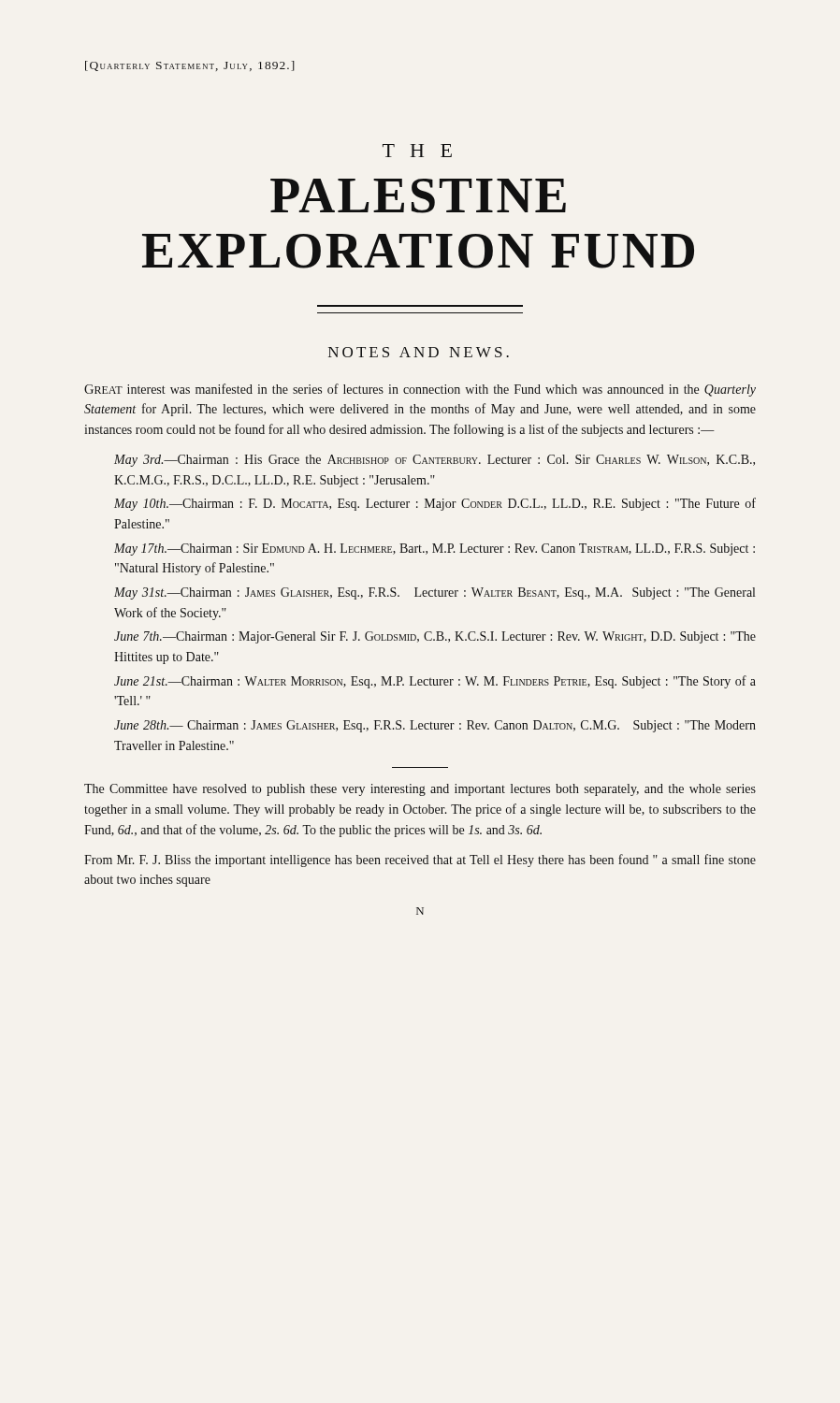Locate the region starting "June 21st.—Chairman :"
This screenshot has height=1403, width=840.
coord(435,691)
